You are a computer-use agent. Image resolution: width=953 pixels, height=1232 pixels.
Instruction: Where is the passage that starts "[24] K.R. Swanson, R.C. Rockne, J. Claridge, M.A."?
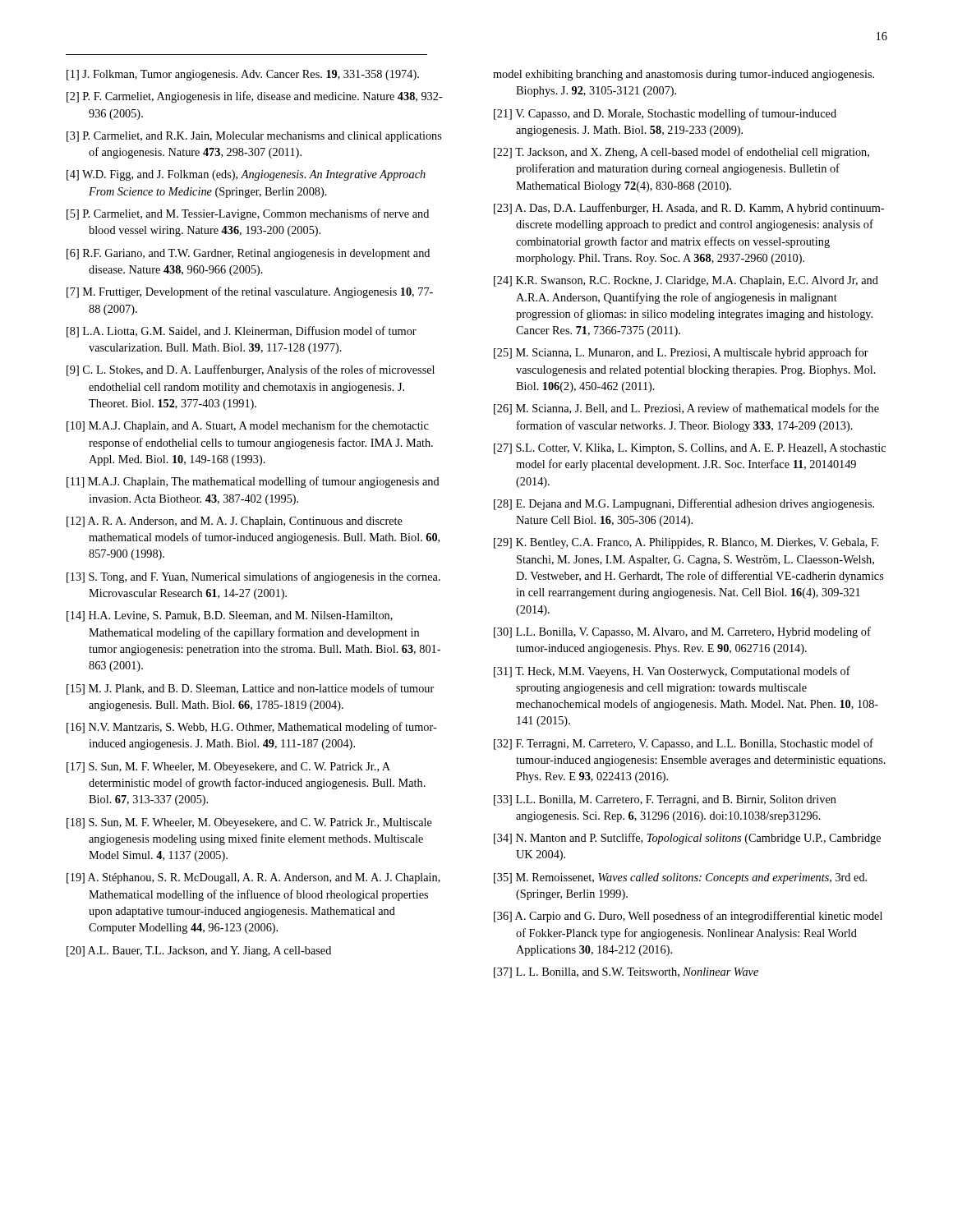coord(685,305)
